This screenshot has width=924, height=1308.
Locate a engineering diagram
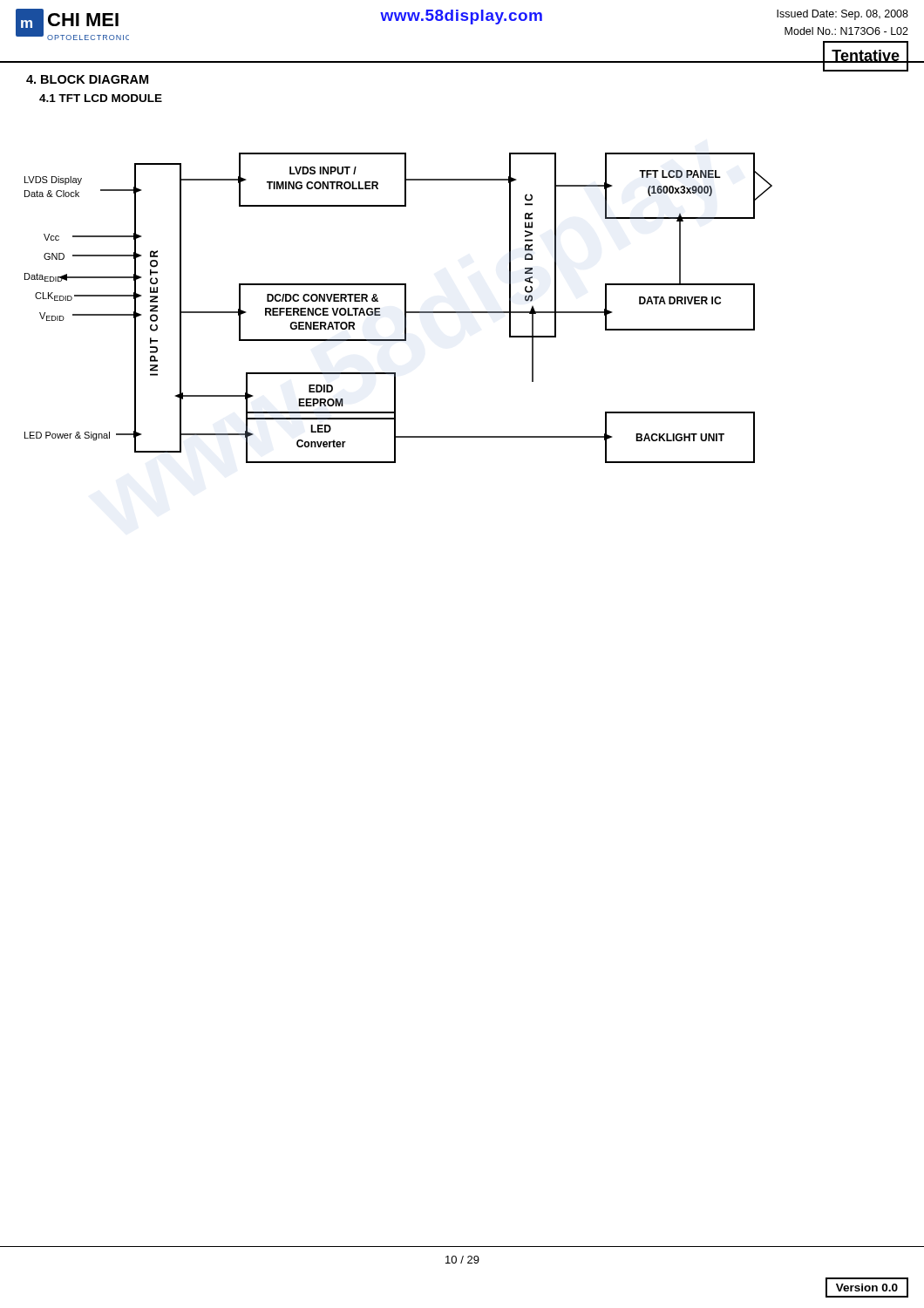462,317
